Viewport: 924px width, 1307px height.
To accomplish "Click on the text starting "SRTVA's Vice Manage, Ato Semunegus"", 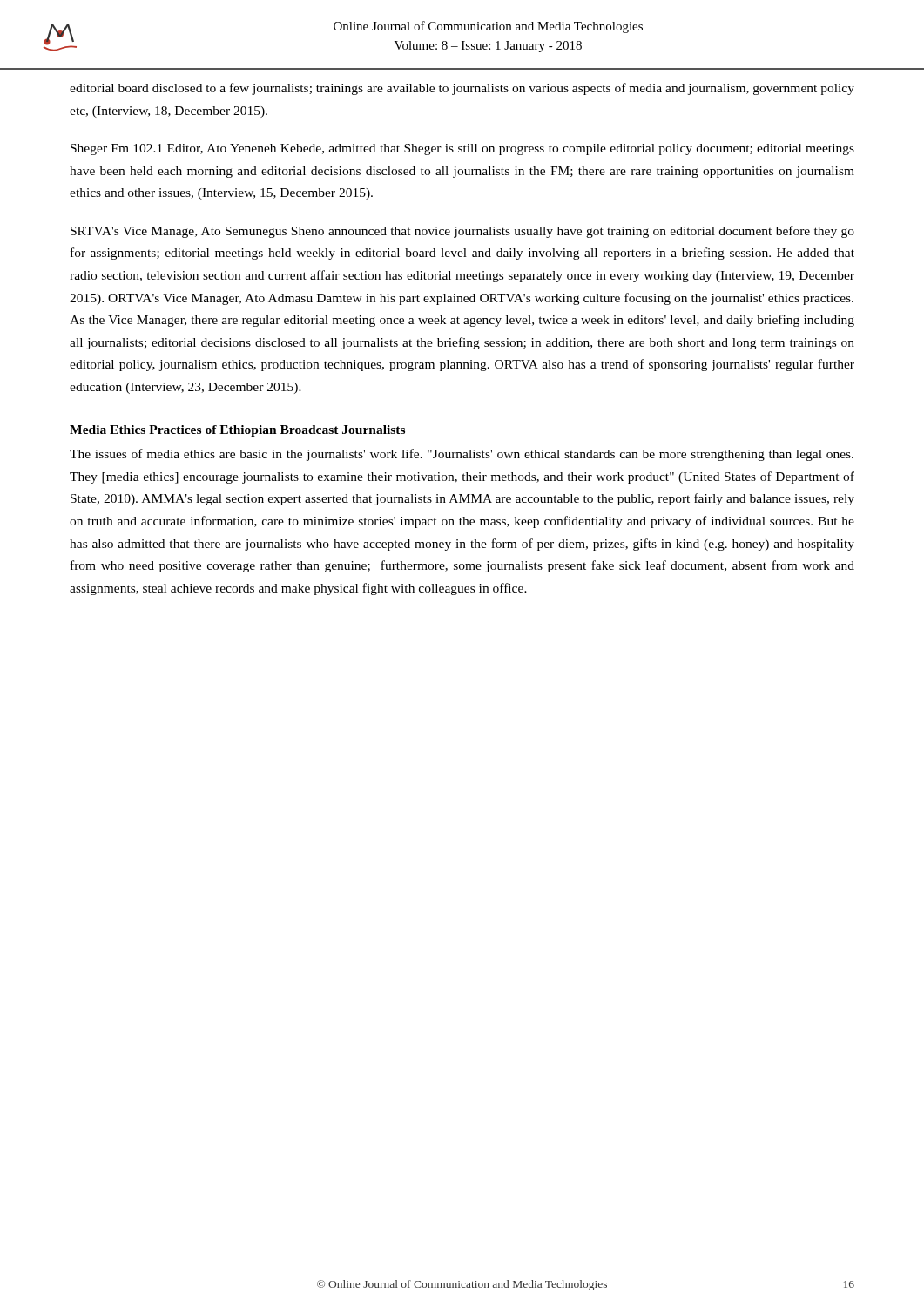I will pyautogui.click(x=462, y=308).
